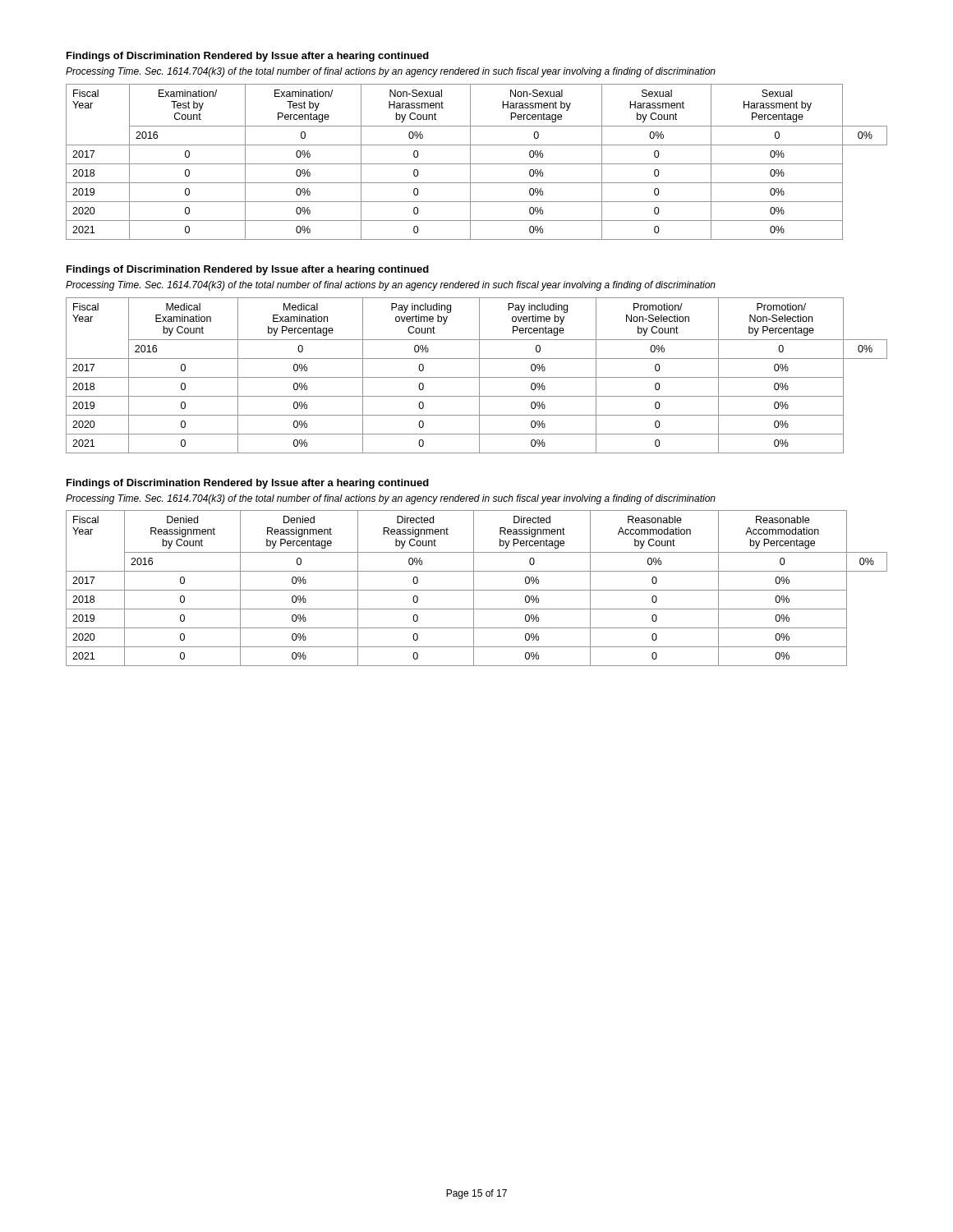
Task: Locate the table with the text "Non-Sexual Harassment by Count"
Action: pyautogui.click(x=476, y=162)
